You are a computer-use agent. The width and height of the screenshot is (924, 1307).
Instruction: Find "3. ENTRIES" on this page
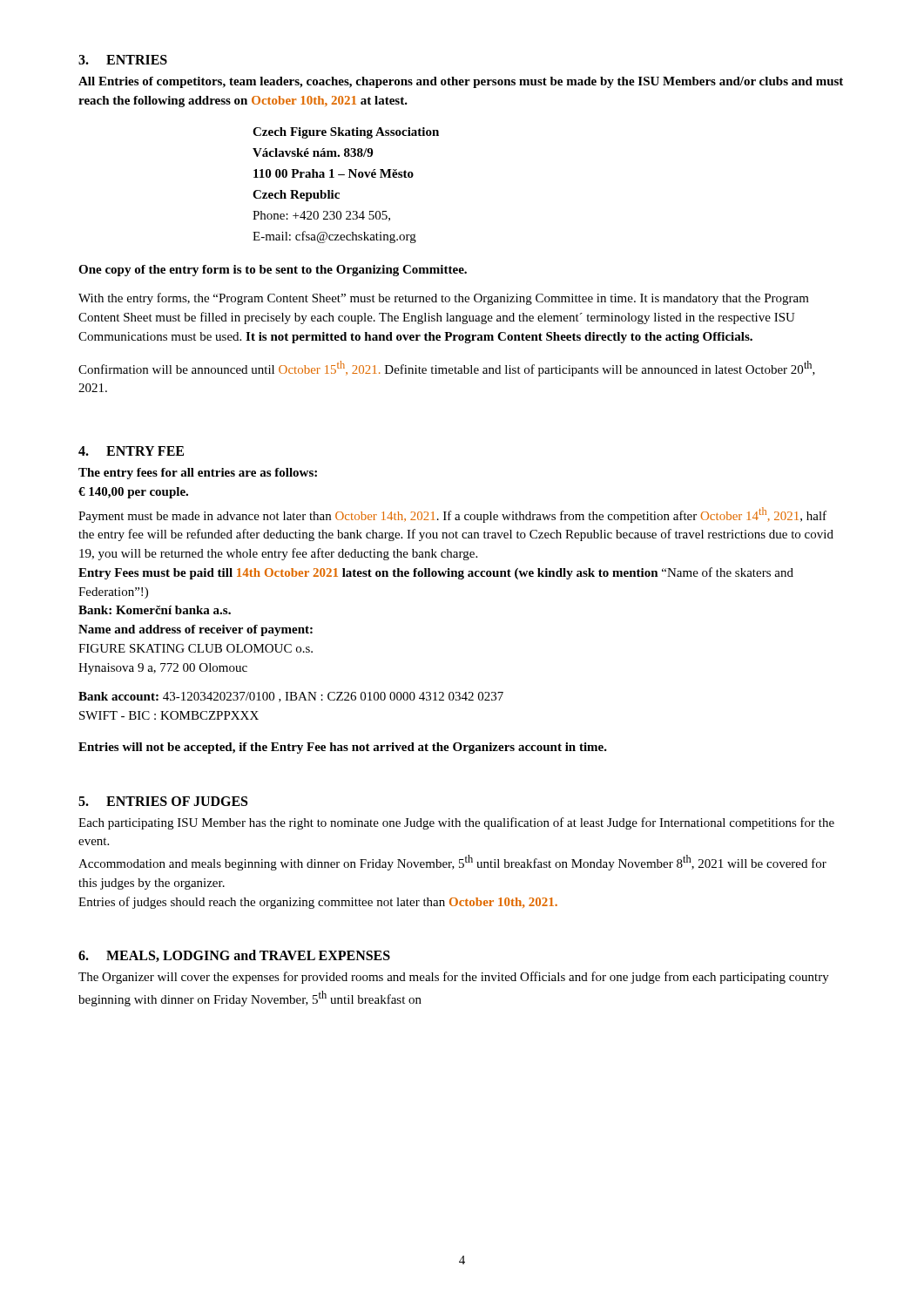tap(123, 60)
